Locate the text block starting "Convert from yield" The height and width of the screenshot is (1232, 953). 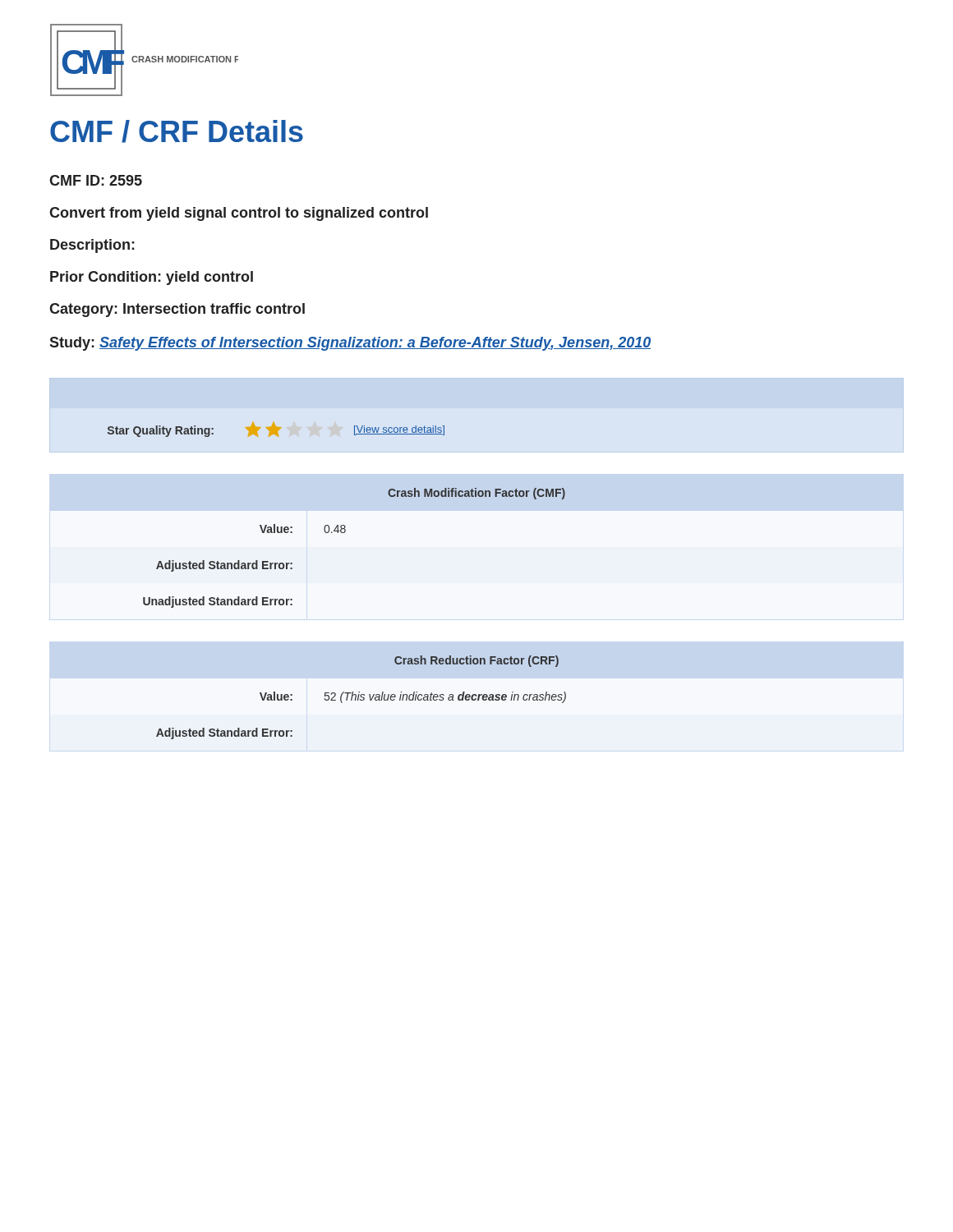pyautogui.click(x=239, y=213)
